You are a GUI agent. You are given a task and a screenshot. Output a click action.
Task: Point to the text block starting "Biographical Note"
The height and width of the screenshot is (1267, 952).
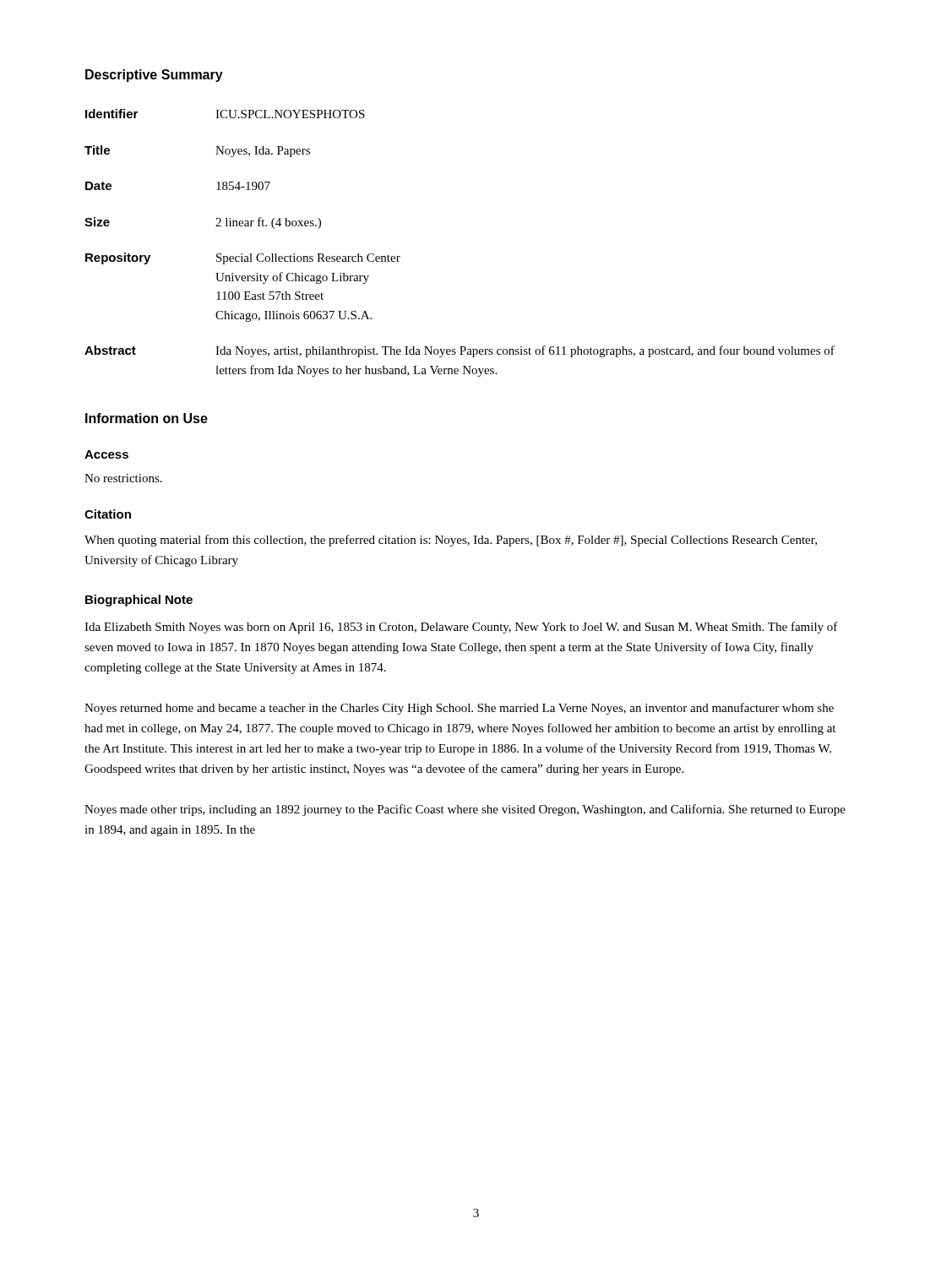[x=139, y=599]
